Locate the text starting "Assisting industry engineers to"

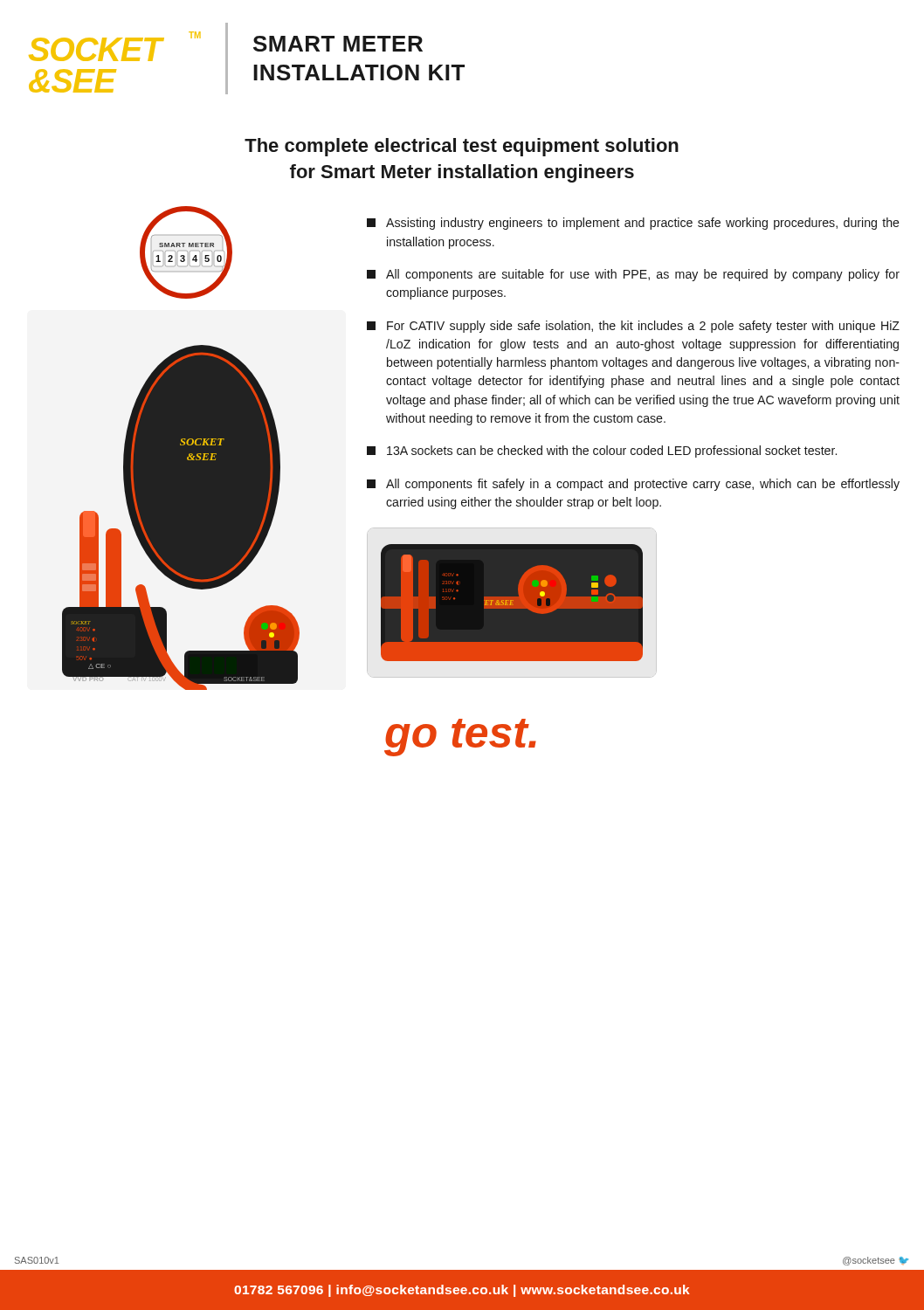[633, 233]
